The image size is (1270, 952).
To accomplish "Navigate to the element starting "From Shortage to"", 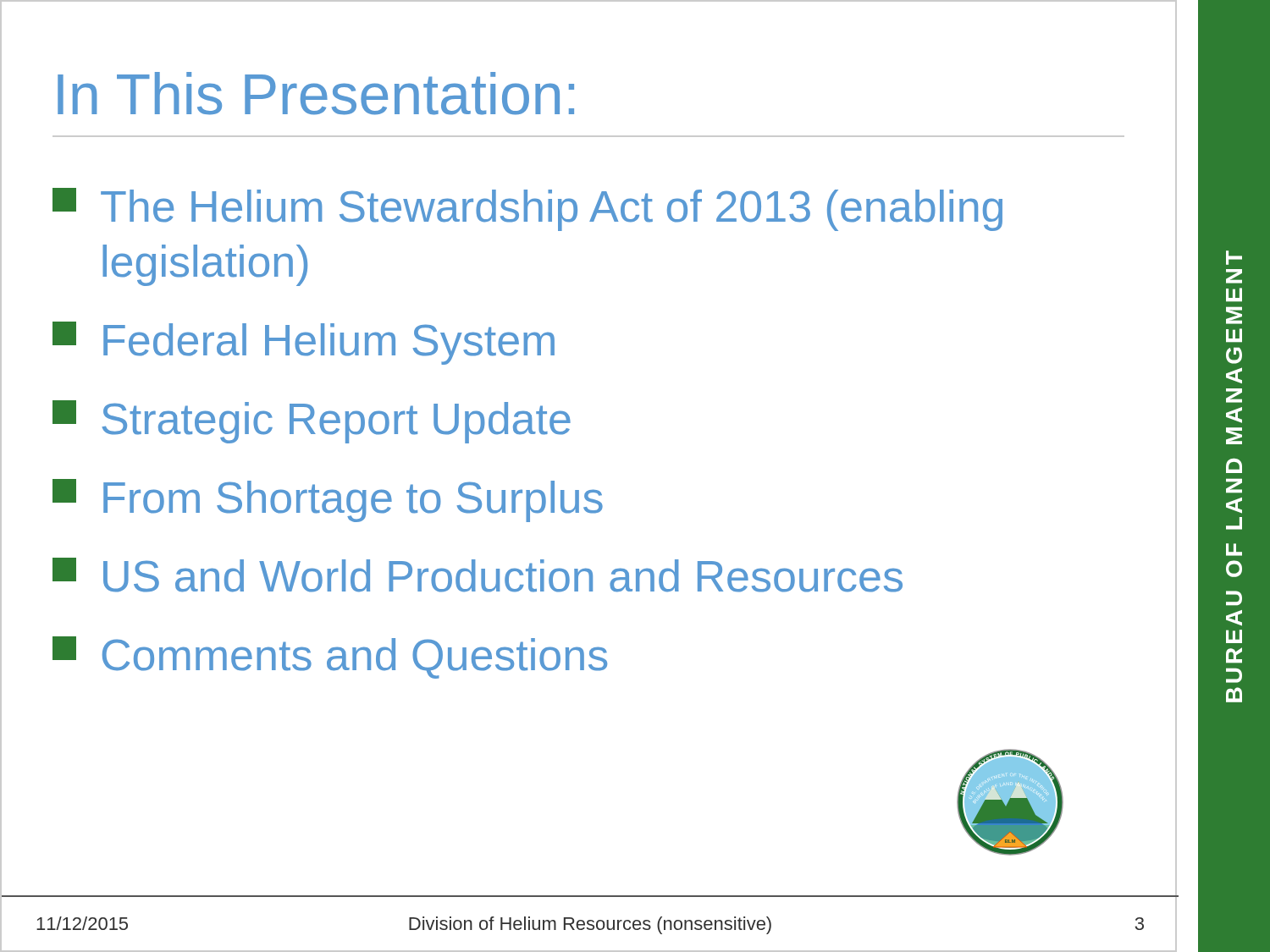I will click(x=328, y=498).
